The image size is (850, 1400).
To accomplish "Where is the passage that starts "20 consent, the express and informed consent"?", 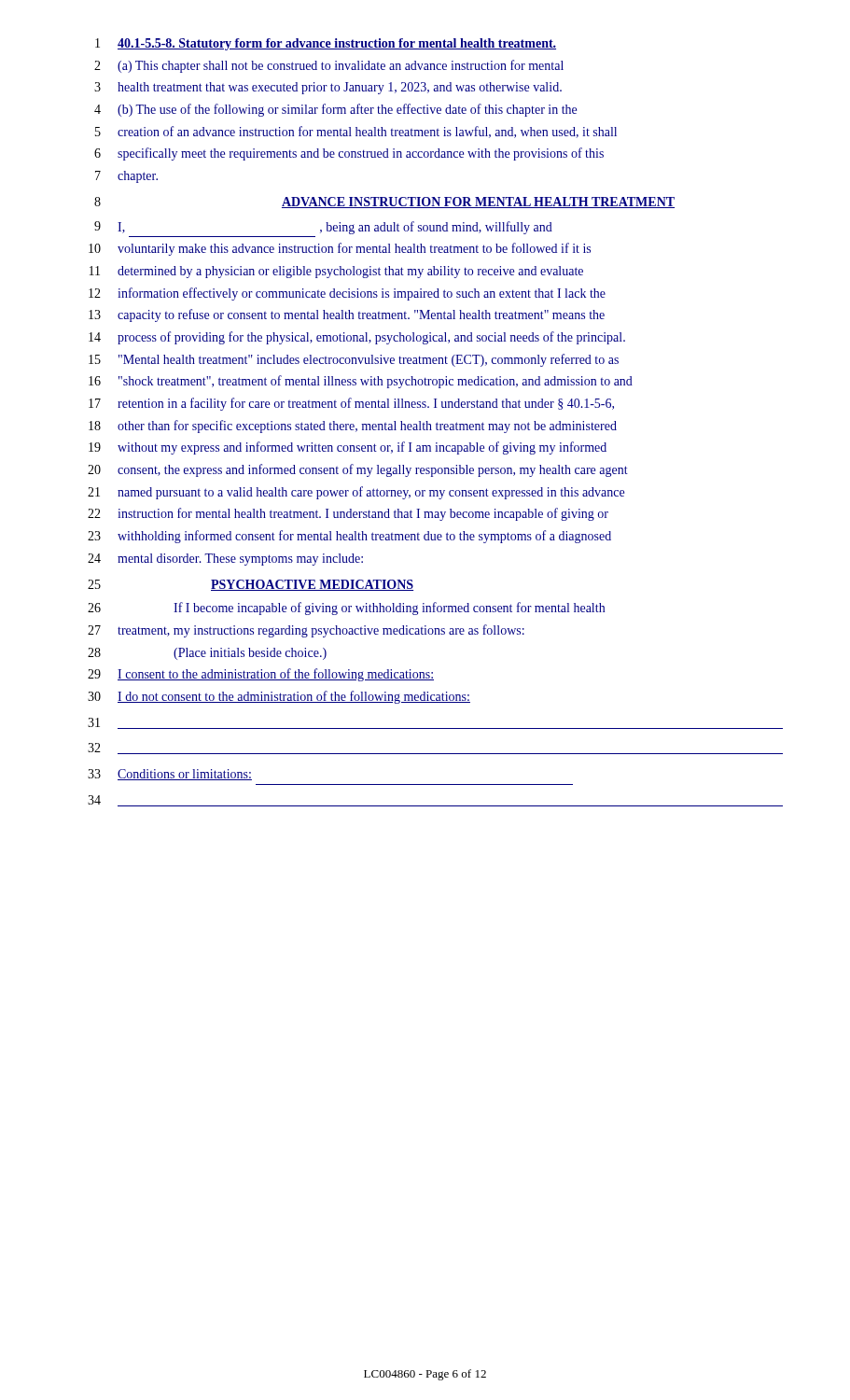I will pyautogui.click(x=425, y=470).
